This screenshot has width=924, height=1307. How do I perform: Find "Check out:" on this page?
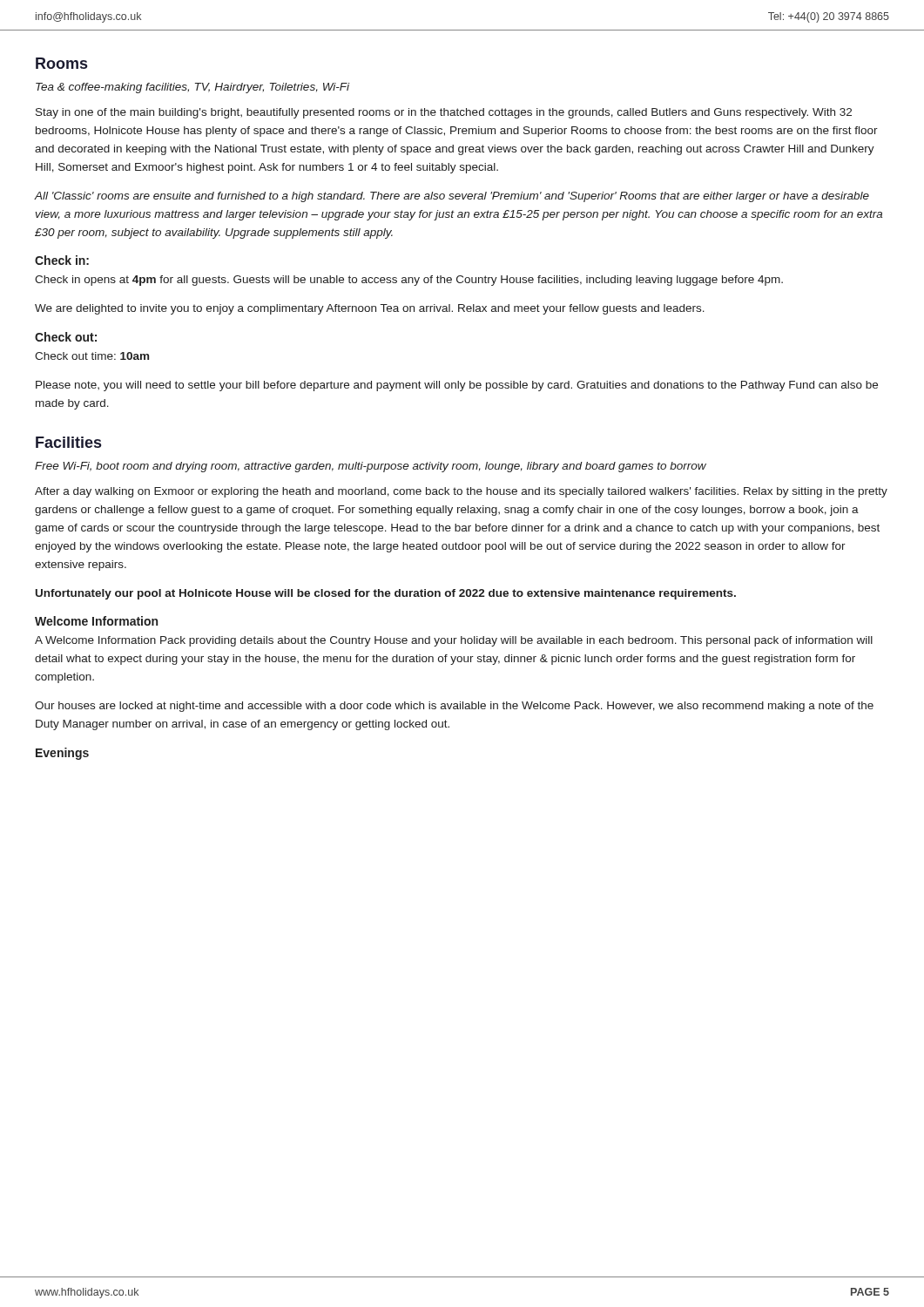tap(66, 337)
